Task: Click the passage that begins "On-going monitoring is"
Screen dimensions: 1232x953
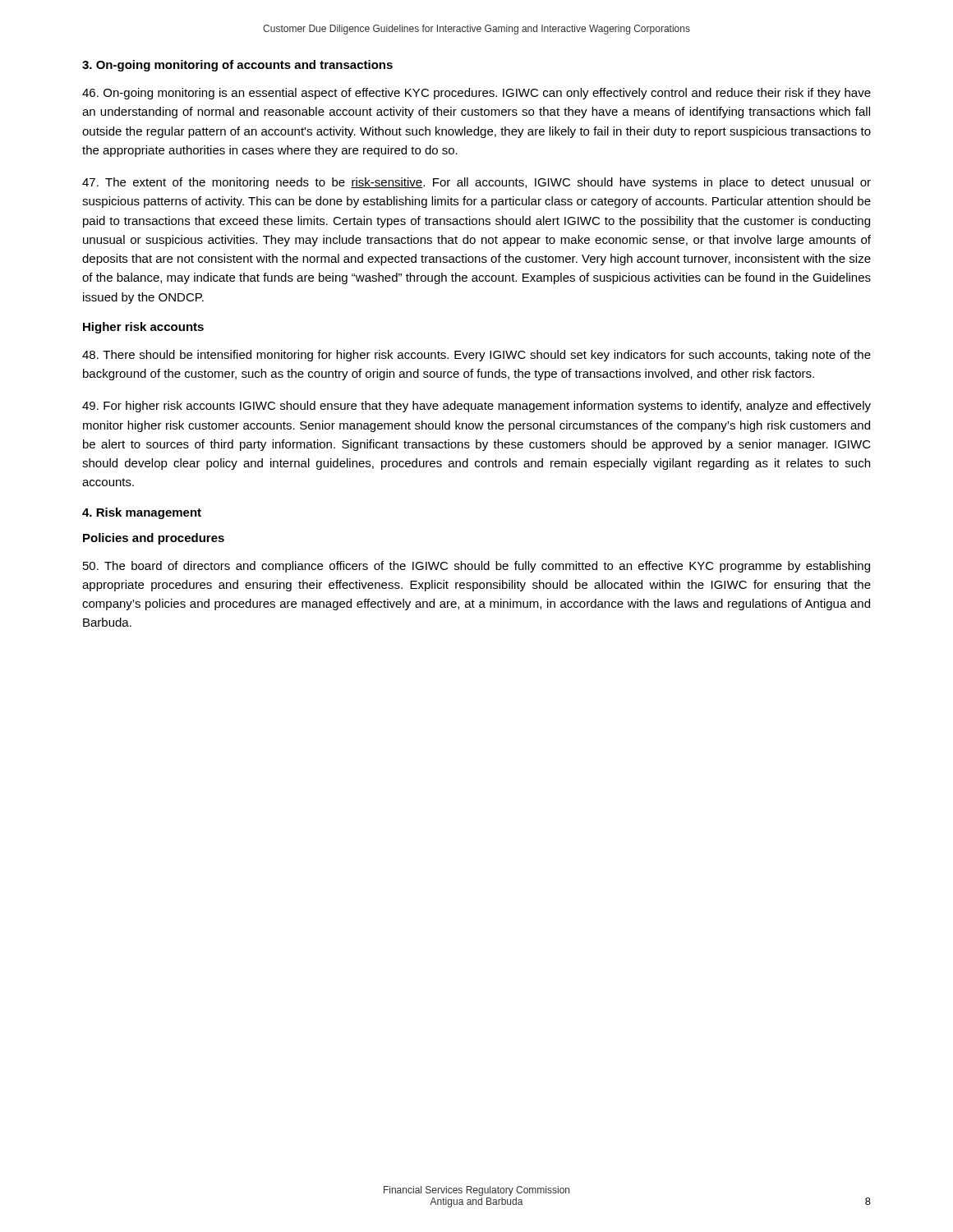Action: click(x=476, y=121)
